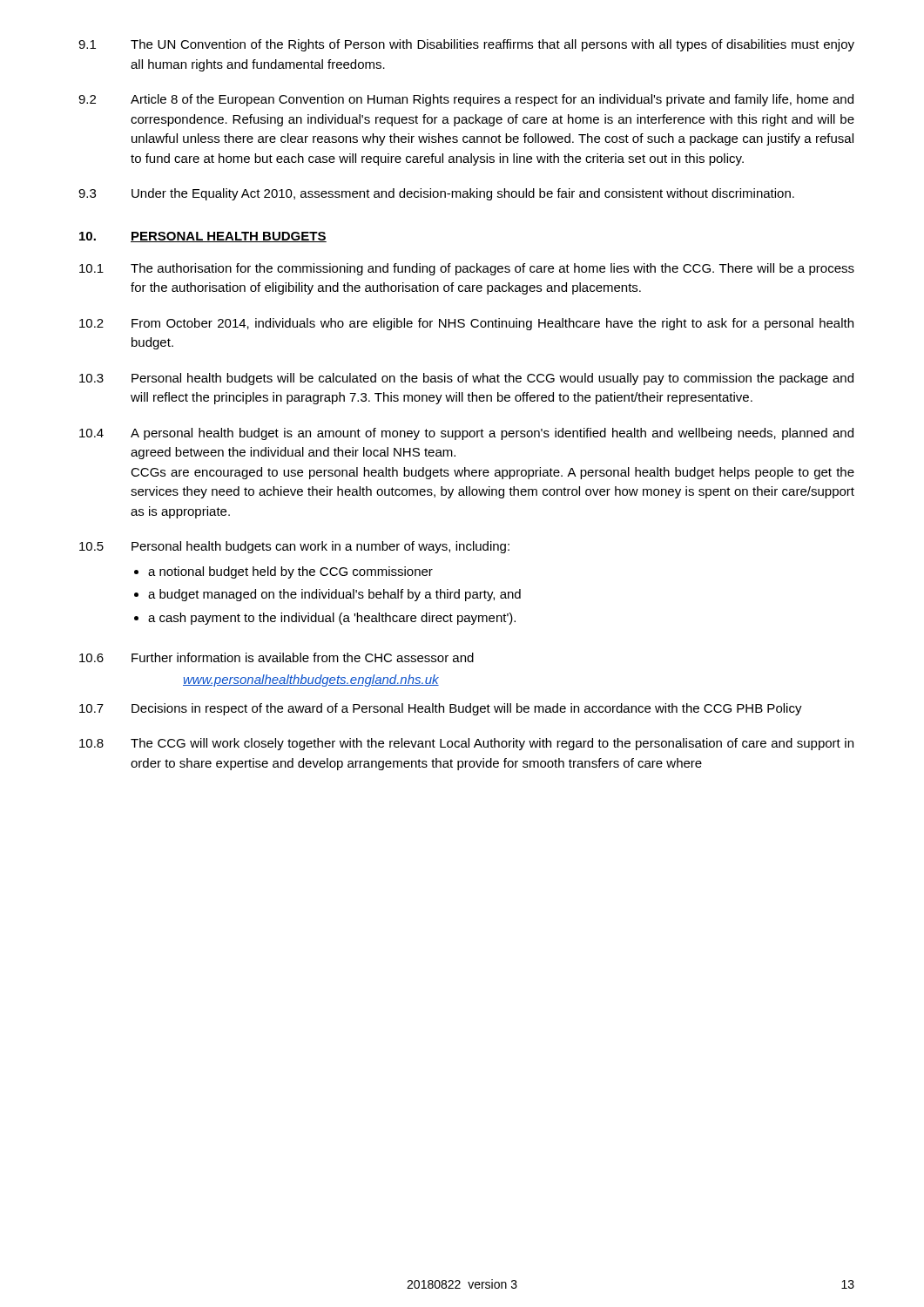
Task: Select the list item that says "10.3 Personal health"
Action: (466, 388)
